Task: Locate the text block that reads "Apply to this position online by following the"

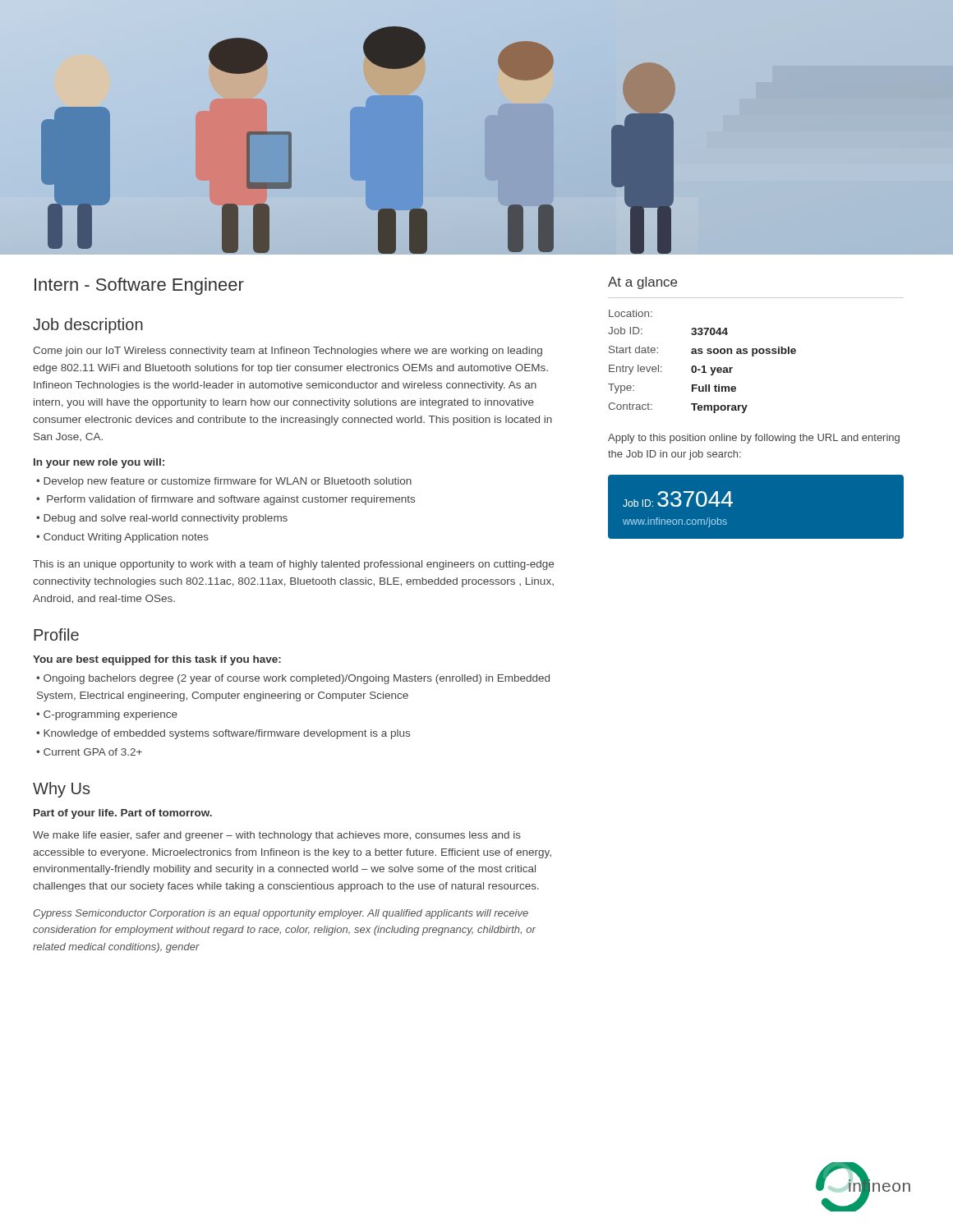Action: 754,445
